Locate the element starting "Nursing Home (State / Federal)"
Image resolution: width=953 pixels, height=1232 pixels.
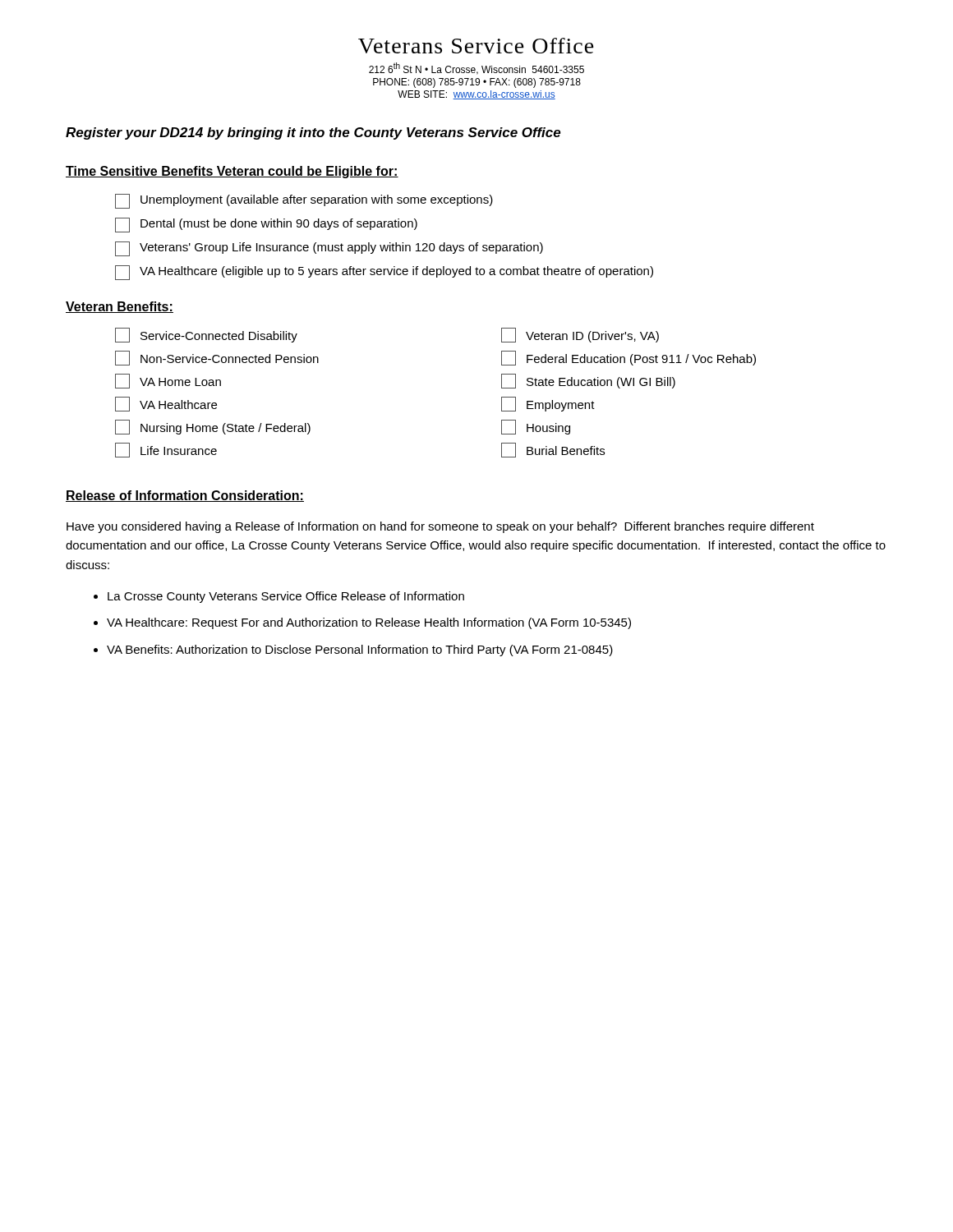[x=213, y=427]
